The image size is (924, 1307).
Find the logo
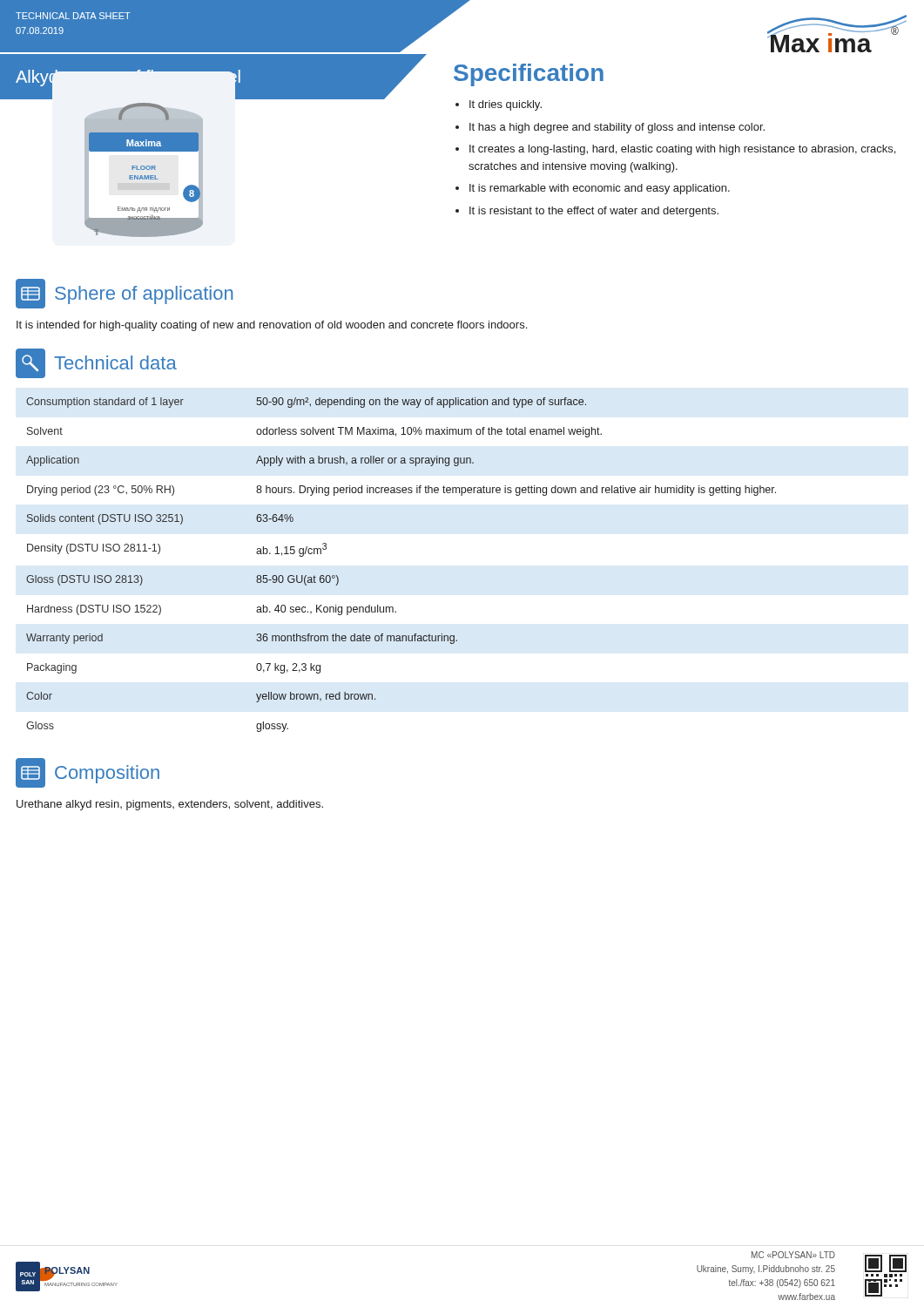(837, 32)
